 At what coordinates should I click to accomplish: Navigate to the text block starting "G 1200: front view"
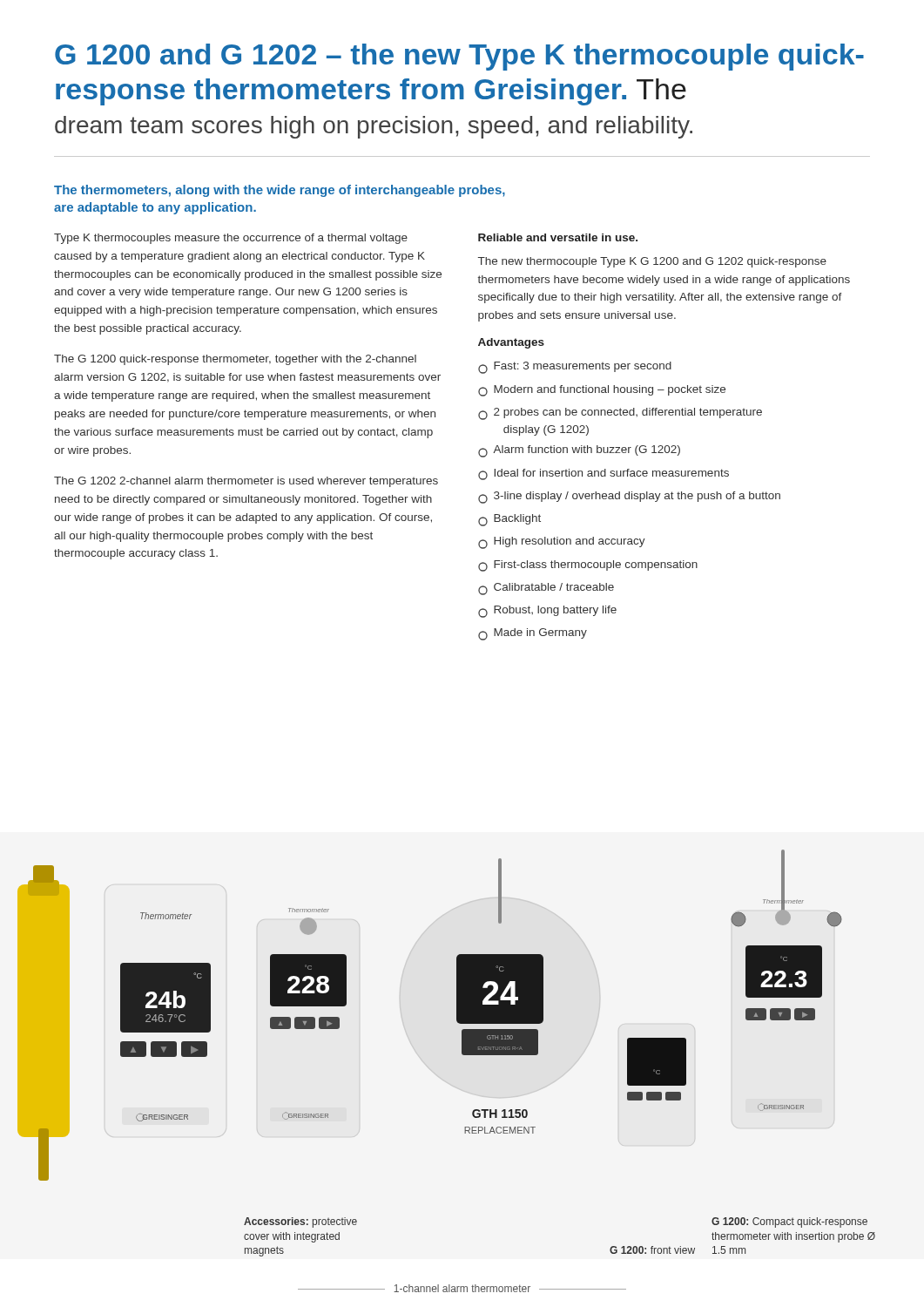tap(652, 1250)
